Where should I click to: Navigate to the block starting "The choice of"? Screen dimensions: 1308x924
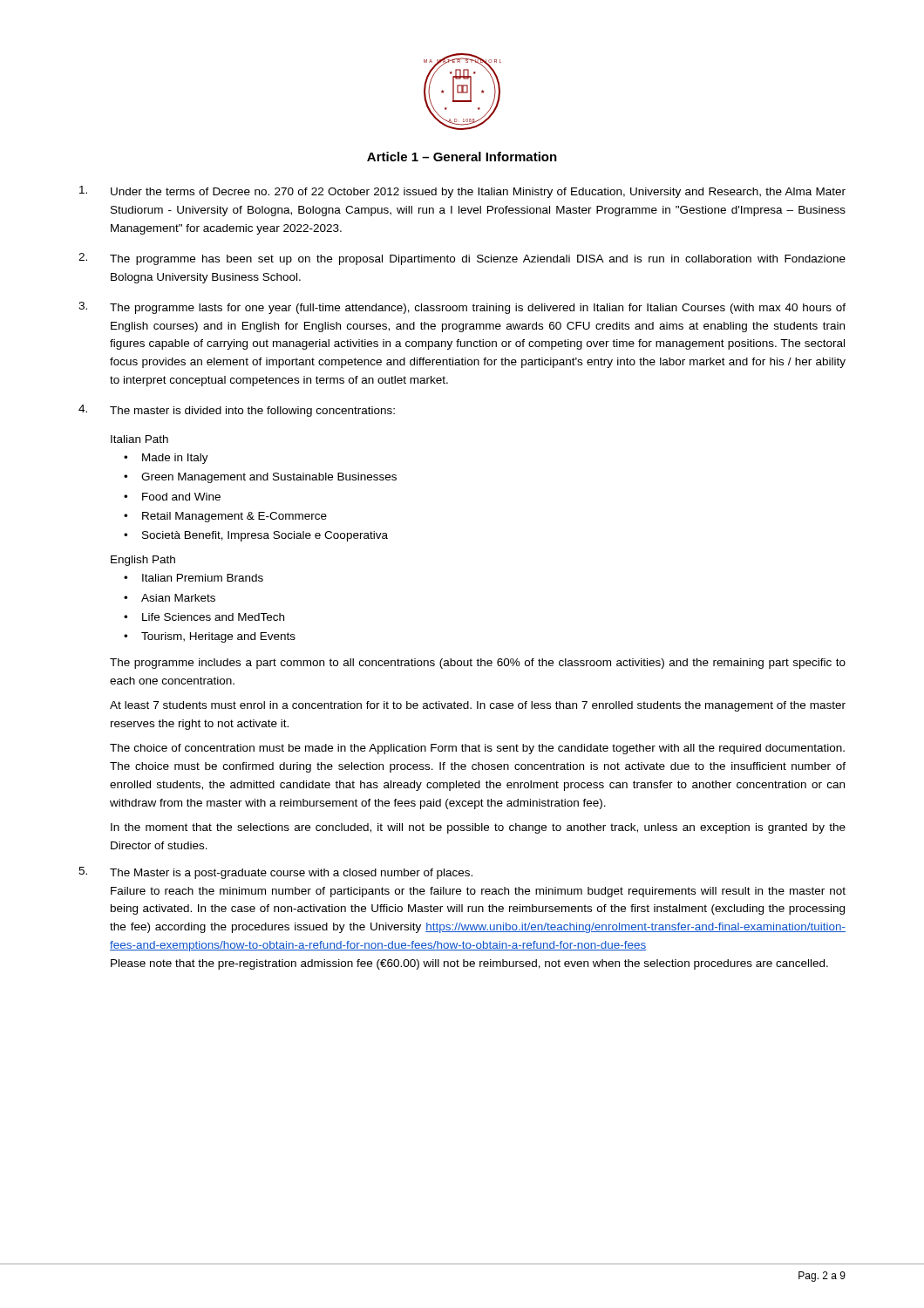(x=478, y=775)
